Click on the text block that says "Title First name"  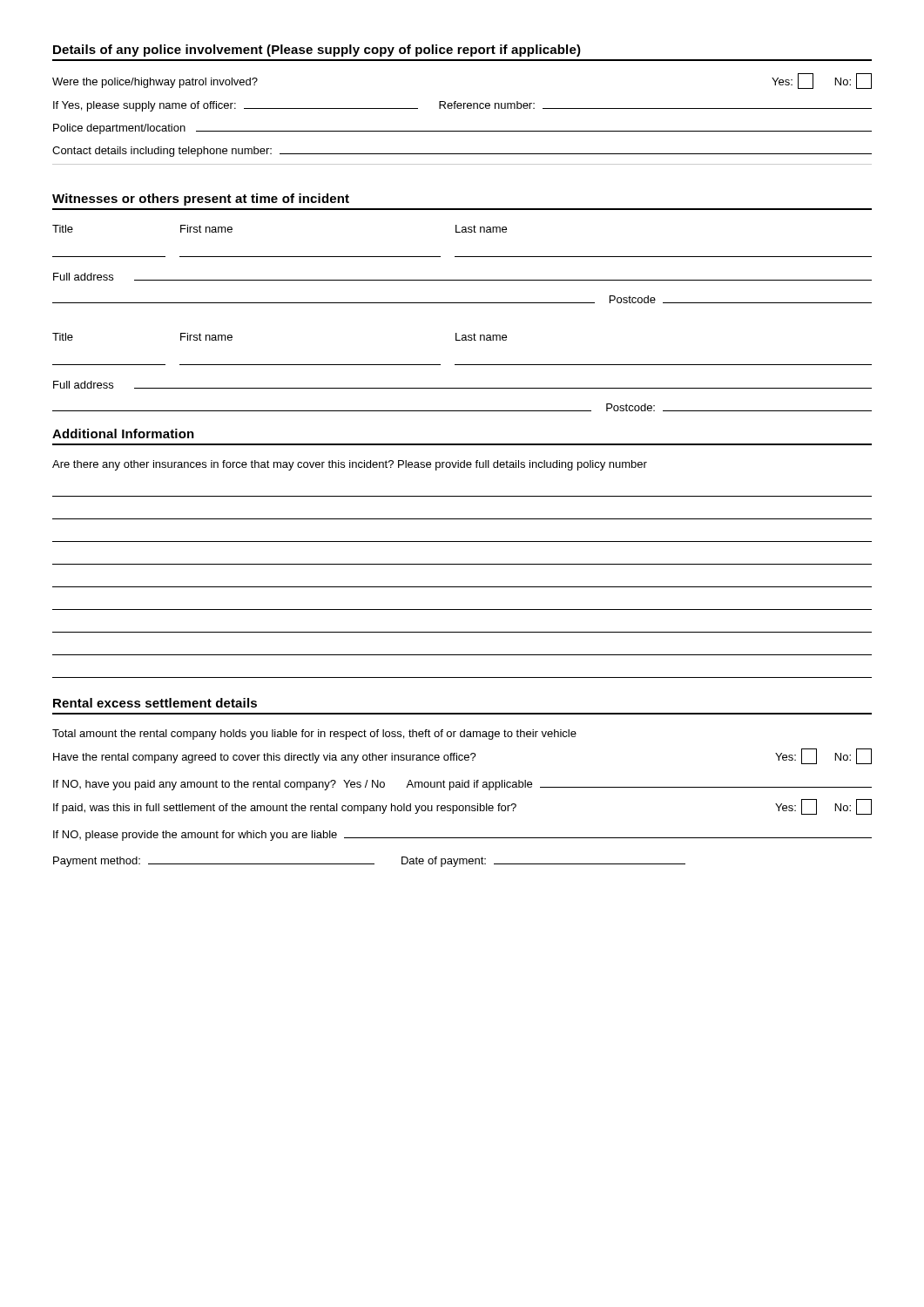click(x=66, y=229)
